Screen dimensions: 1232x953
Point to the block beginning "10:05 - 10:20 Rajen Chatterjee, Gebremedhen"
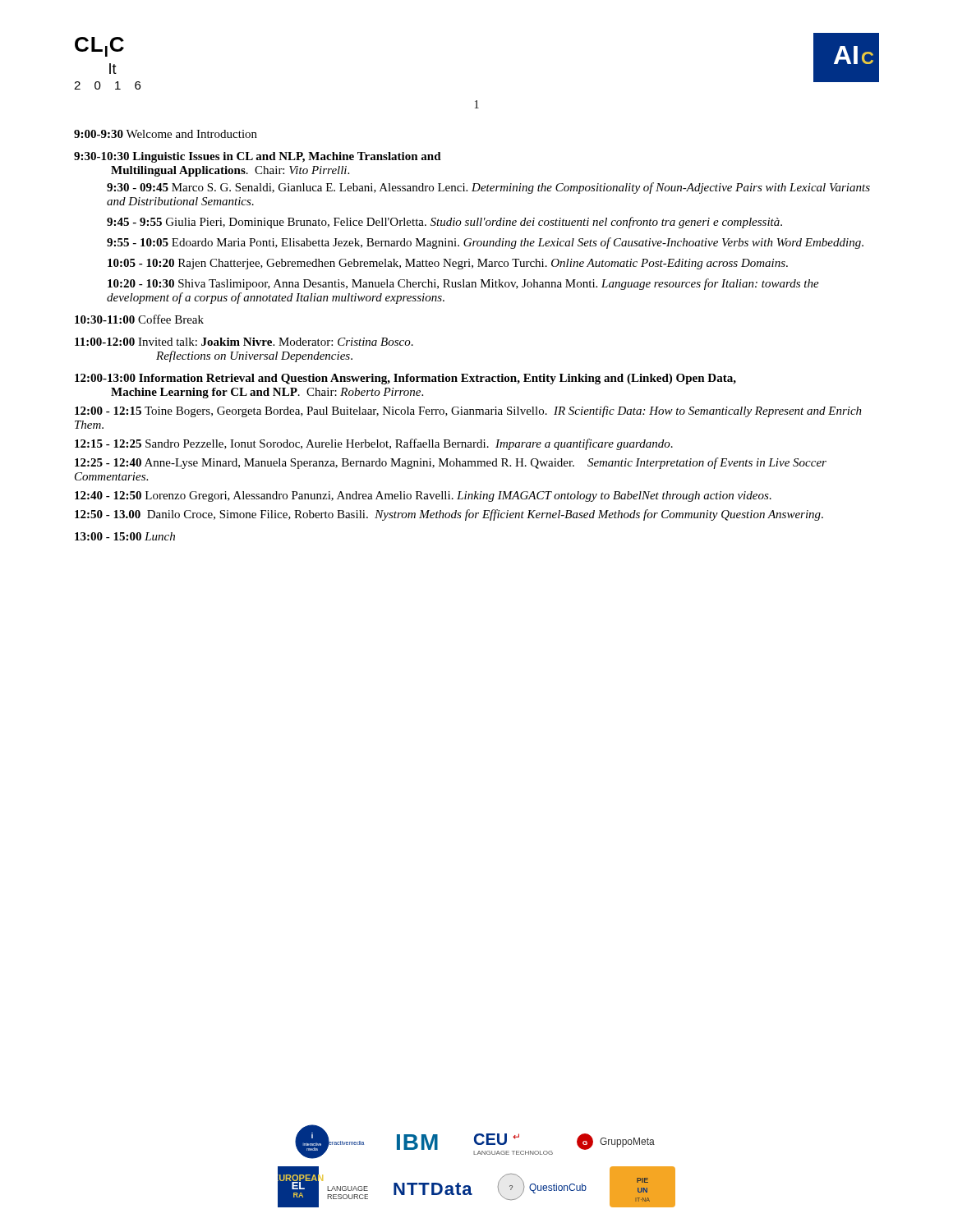[448, 263]
